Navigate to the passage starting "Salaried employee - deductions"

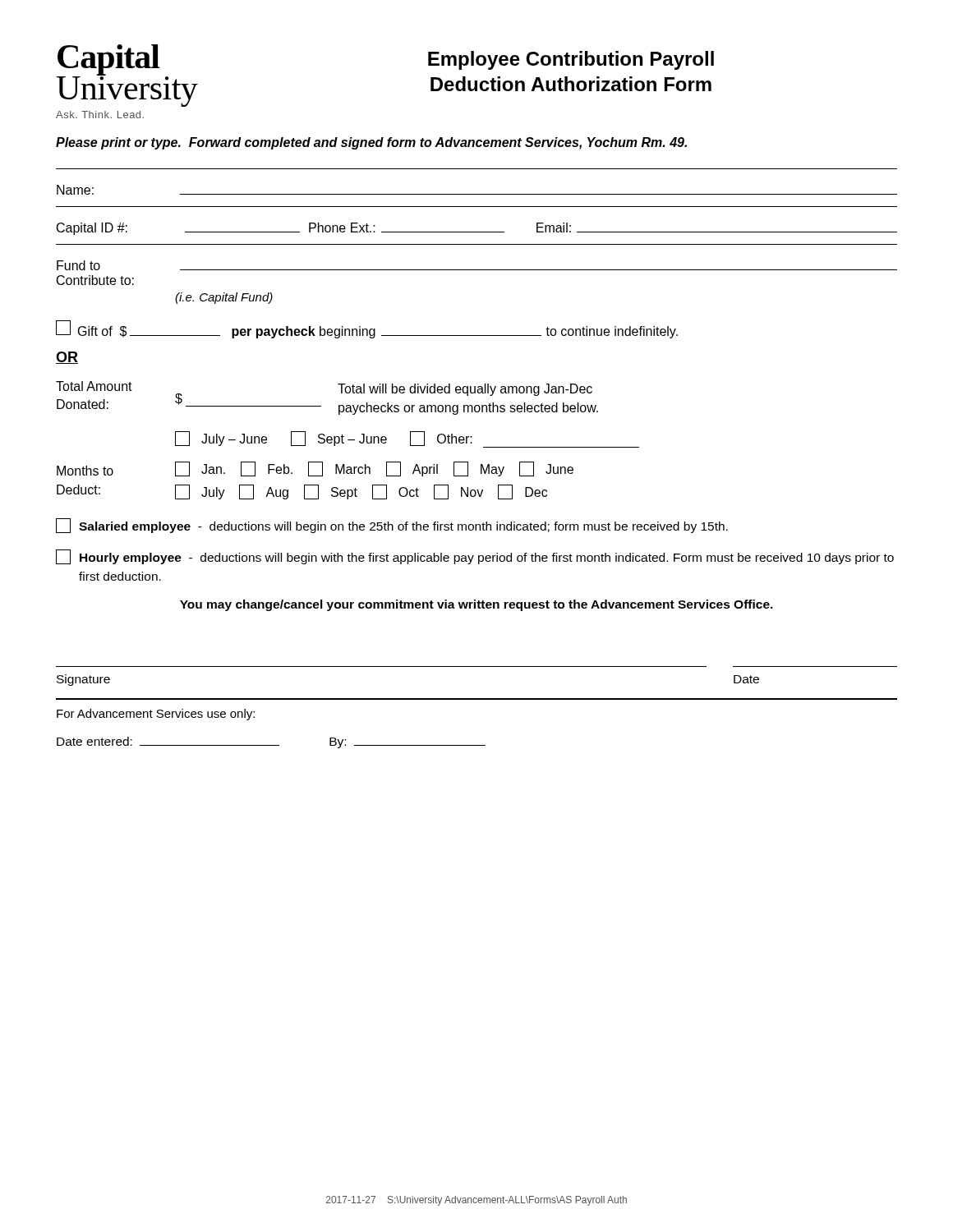click(x=476, y=526)
